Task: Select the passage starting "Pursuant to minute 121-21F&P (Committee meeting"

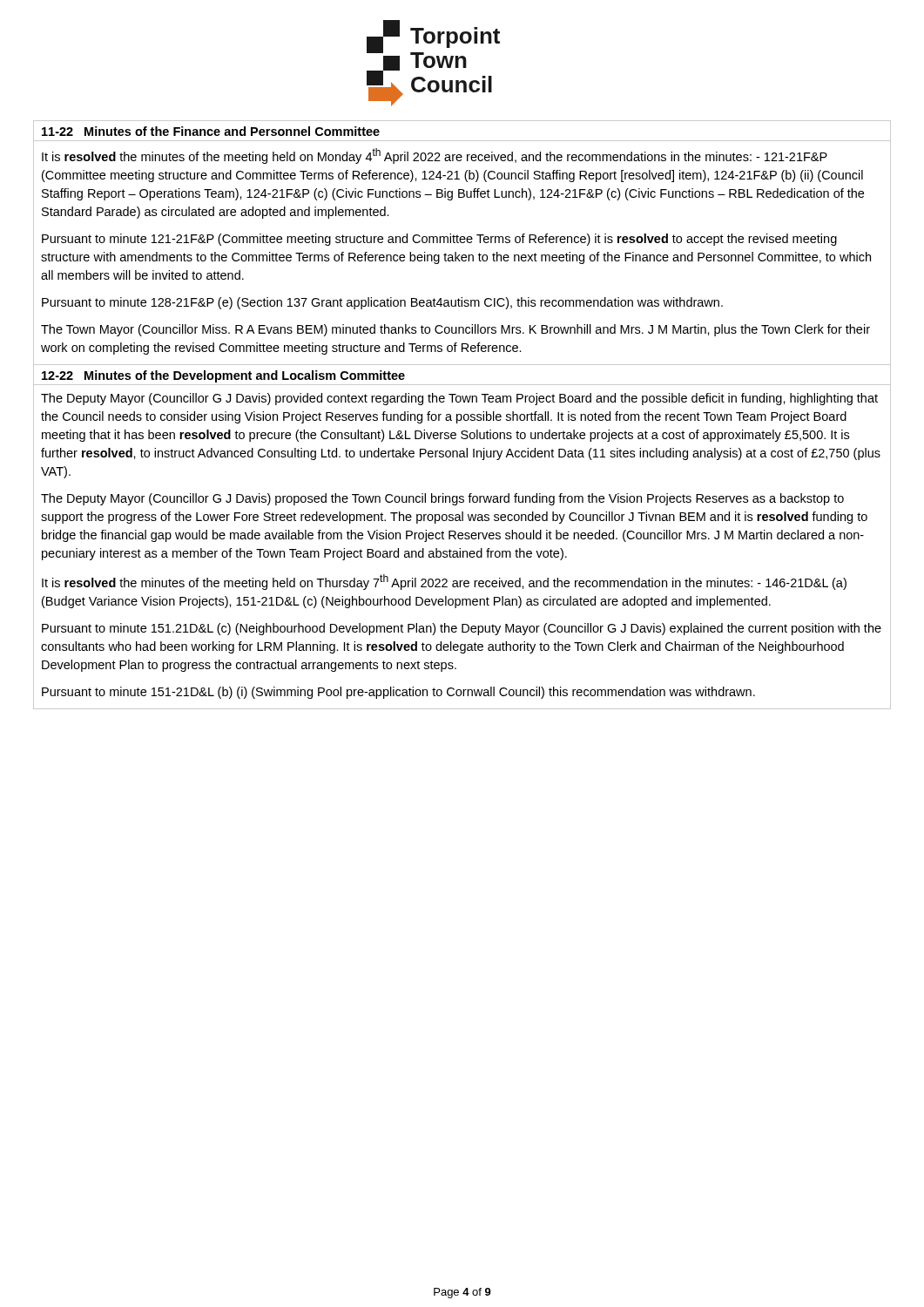Action: click(456, 257)
